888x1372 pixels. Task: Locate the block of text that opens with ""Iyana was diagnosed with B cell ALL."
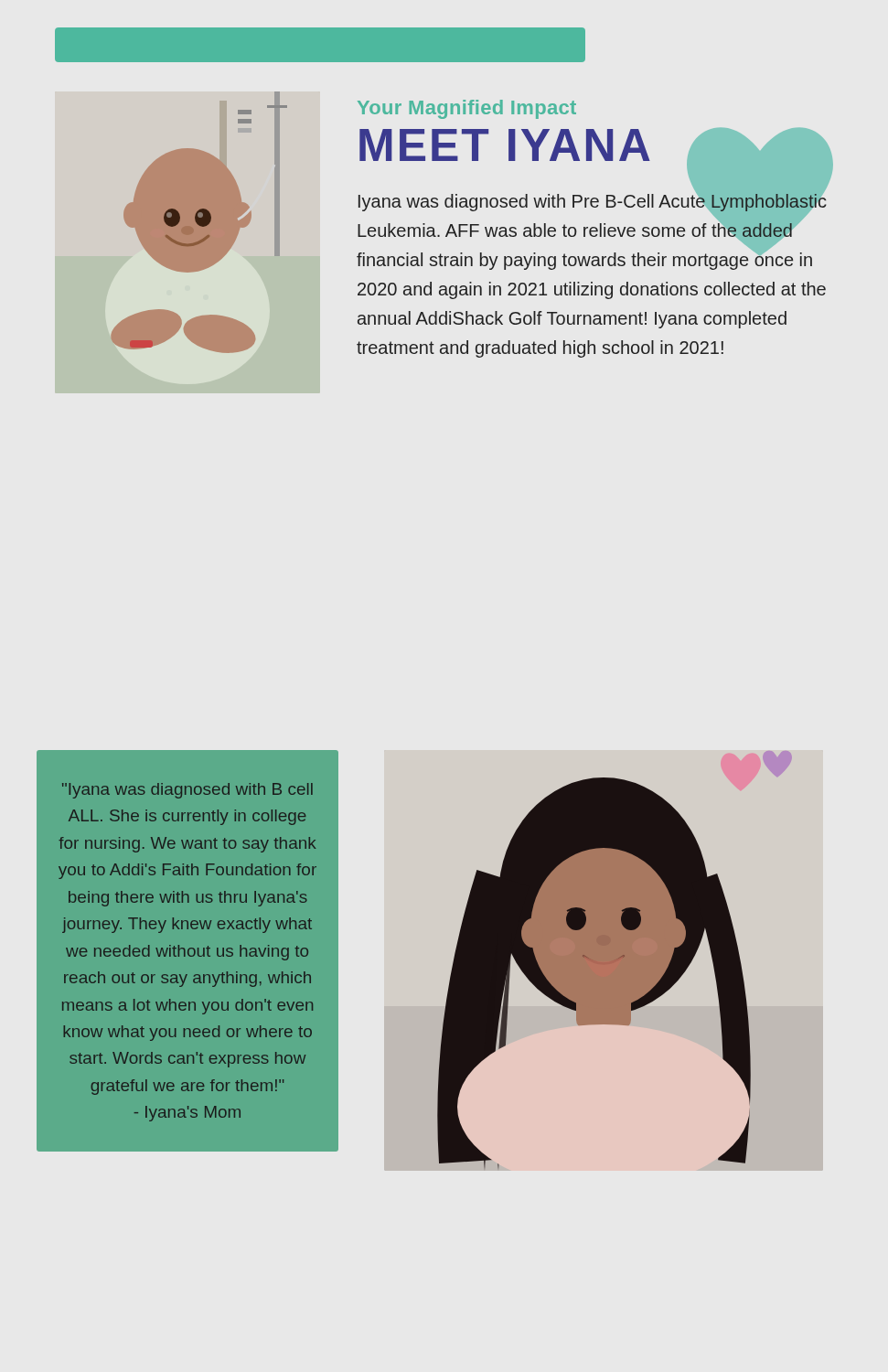[x=188, y=951]
